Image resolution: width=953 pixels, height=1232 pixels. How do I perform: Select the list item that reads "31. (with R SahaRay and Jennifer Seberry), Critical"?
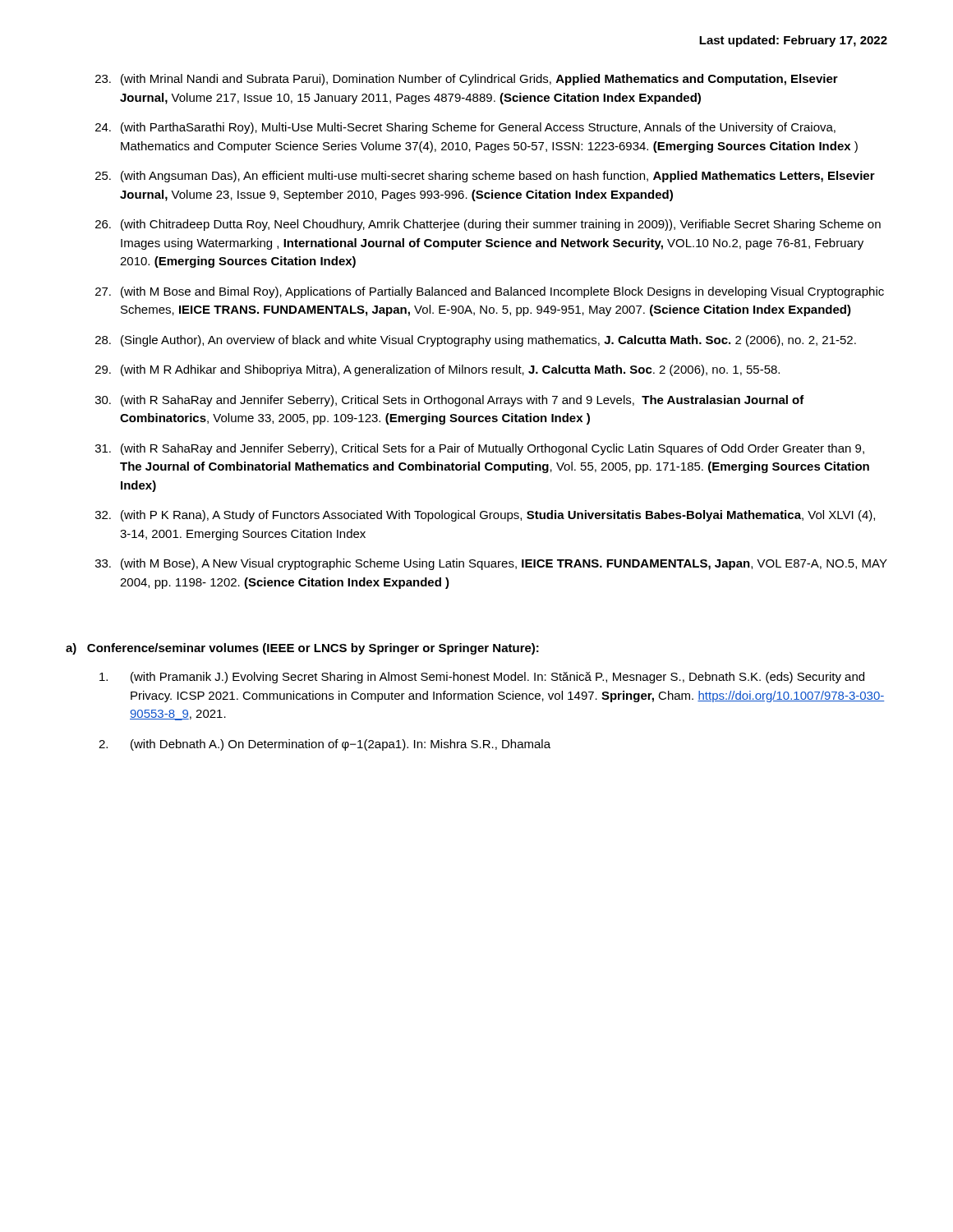tap(476, 467)
